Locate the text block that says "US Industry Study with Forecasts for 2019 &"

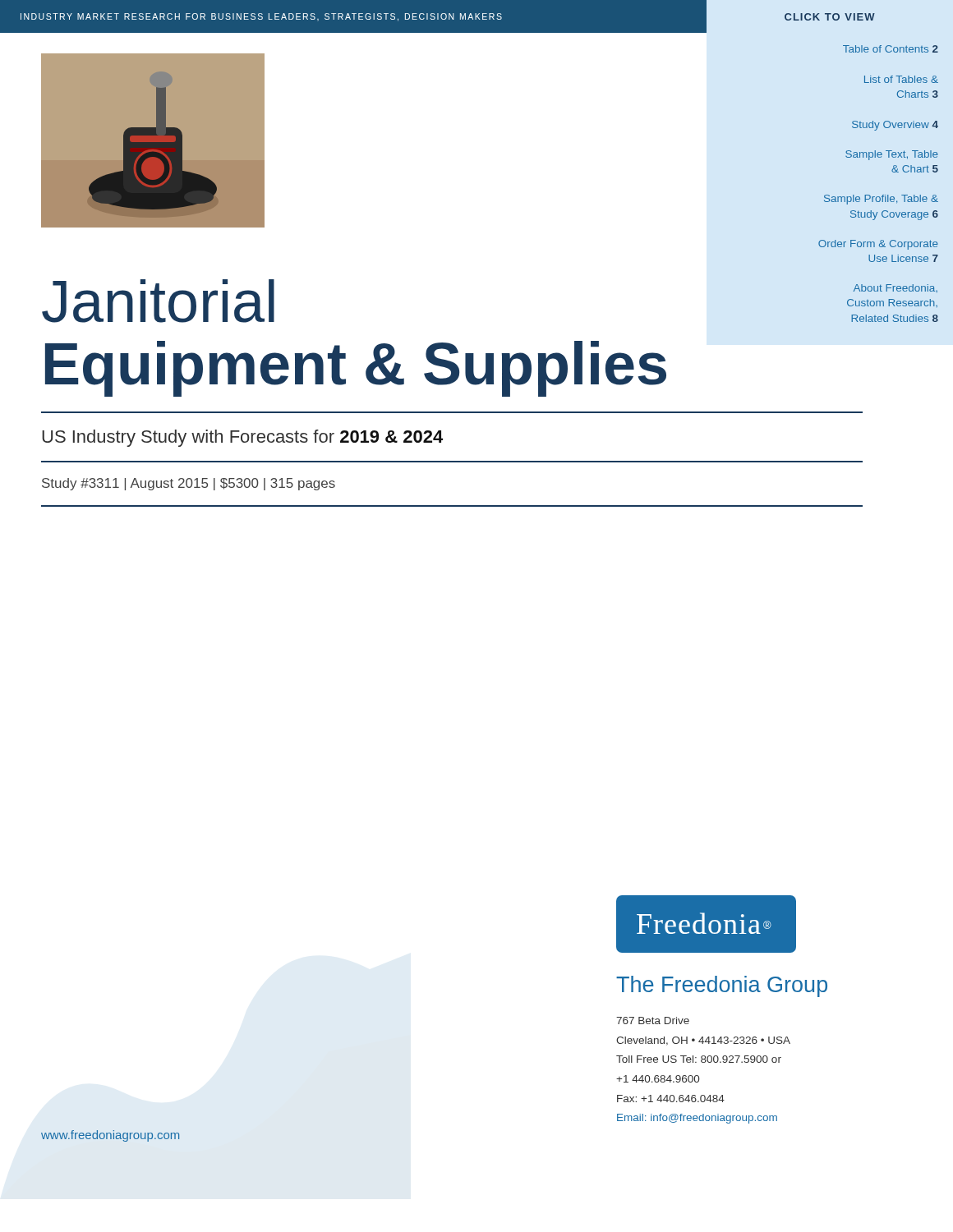[x=242, y=437]
